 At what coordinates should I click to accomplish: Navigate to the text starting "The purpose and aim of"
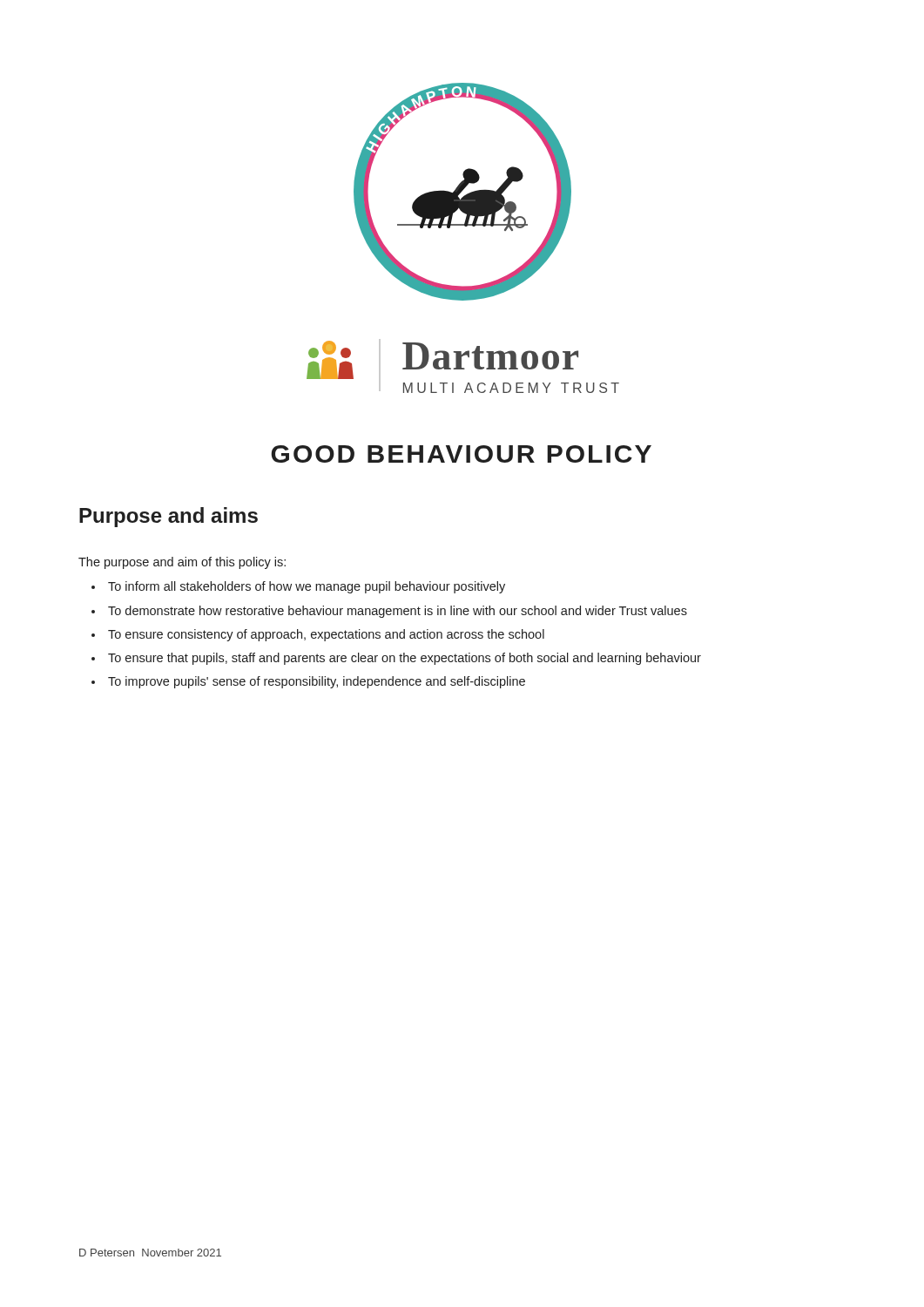pyautogui.click(x=182, y=563)
